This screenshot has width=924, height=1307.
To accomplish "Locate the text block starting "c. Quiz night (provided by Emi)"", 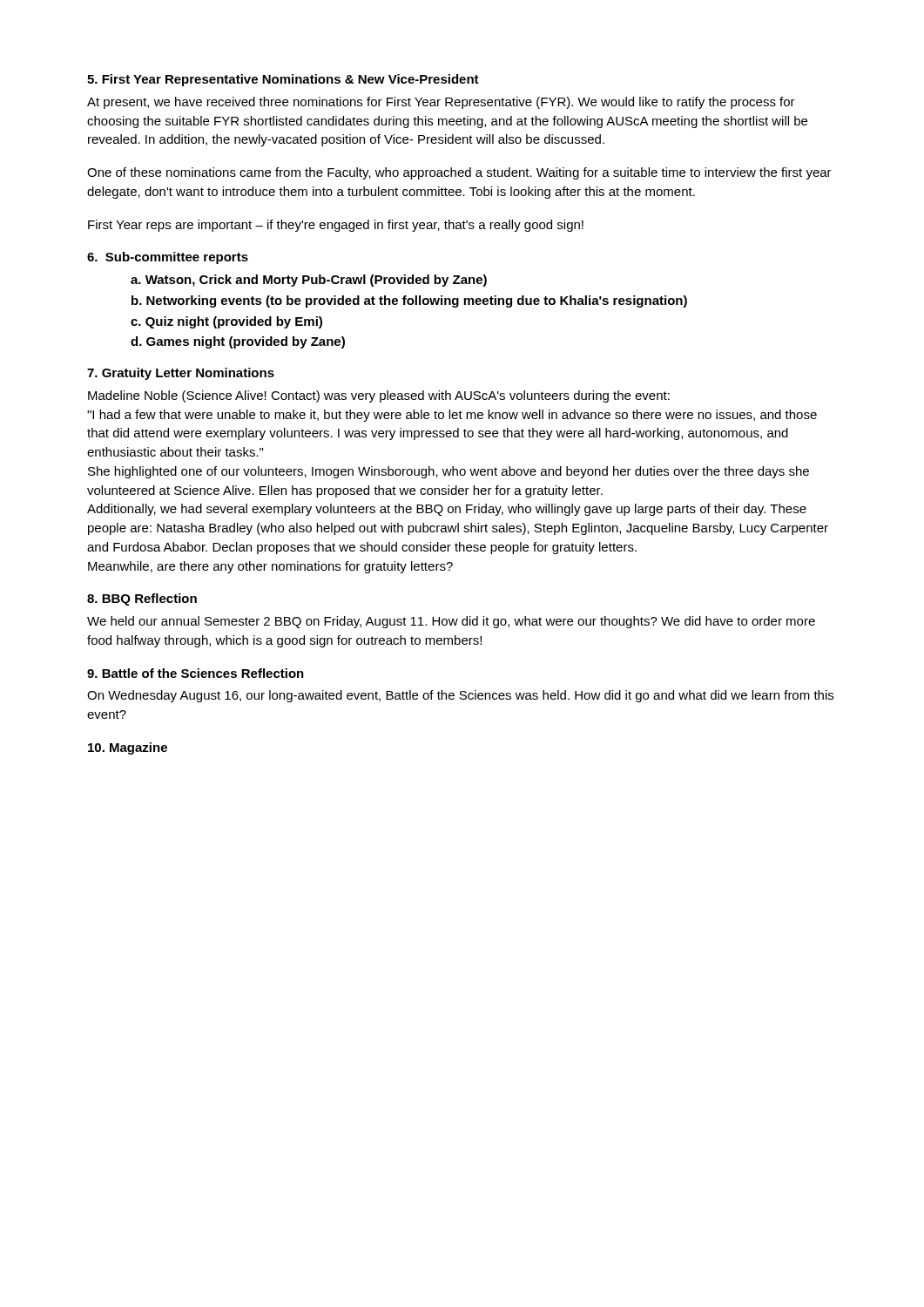I will tap(227, 321).
